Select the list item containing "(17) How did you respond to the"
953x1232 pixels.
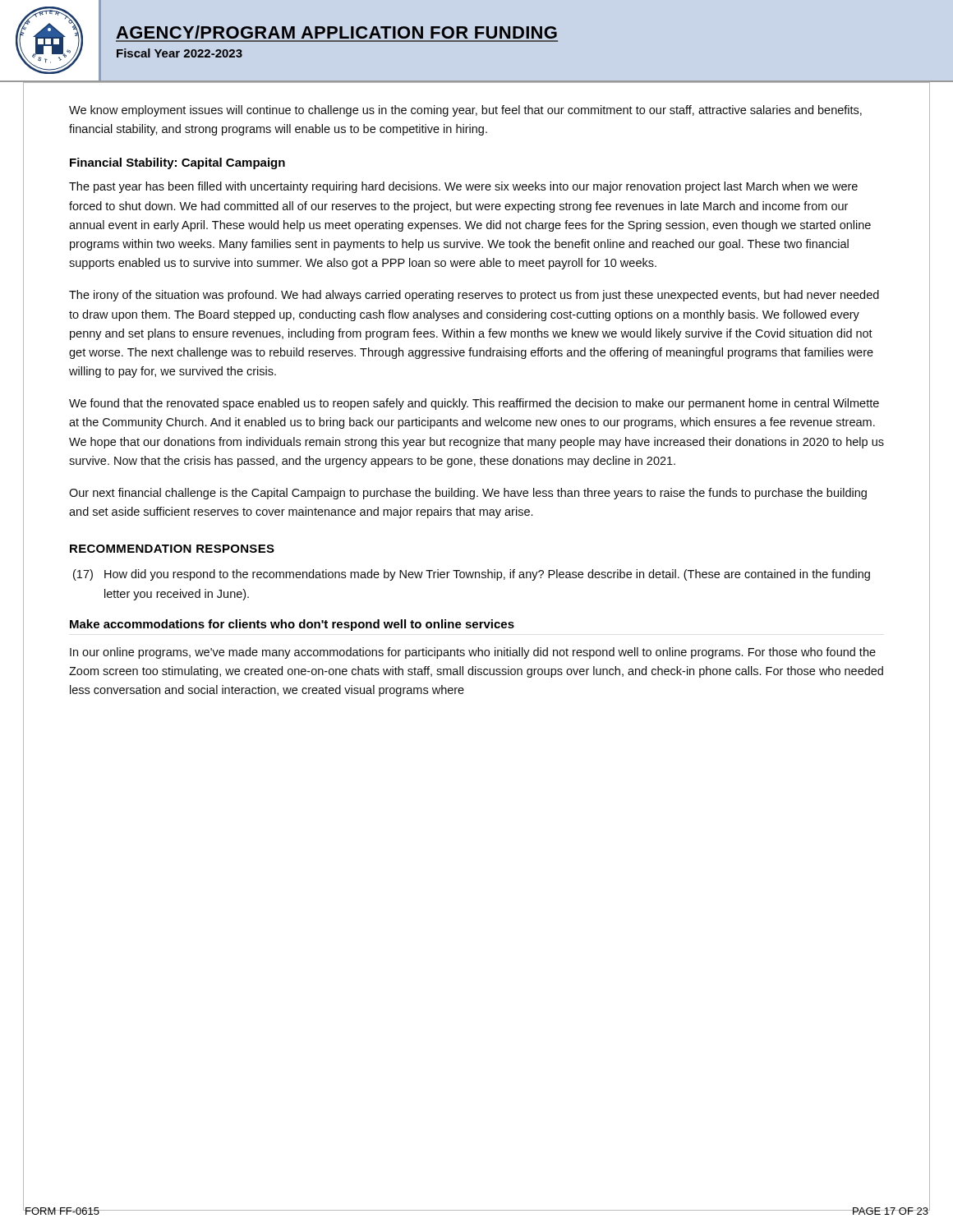476,584
